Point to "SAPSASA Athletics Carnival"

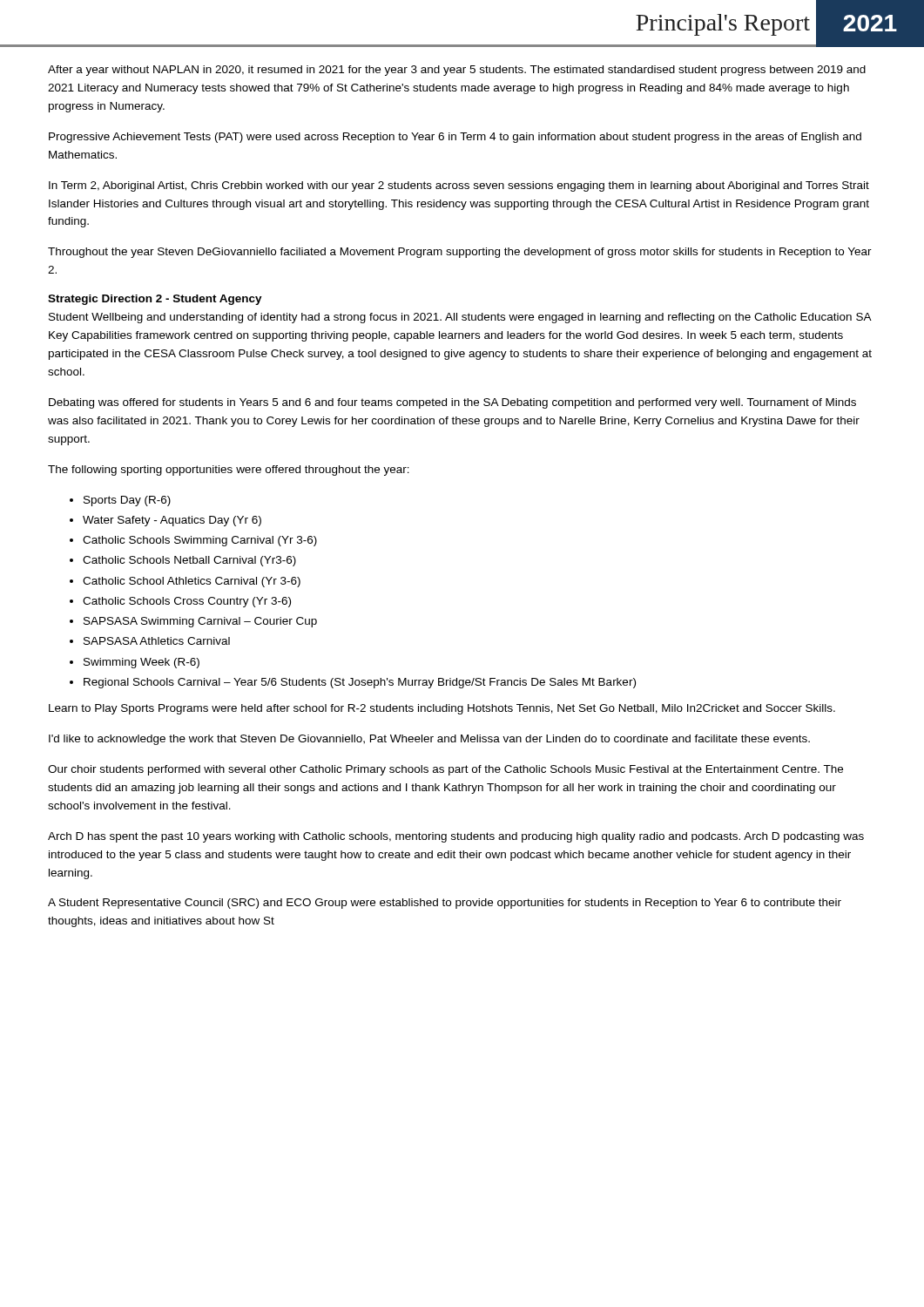coord(157,641)
